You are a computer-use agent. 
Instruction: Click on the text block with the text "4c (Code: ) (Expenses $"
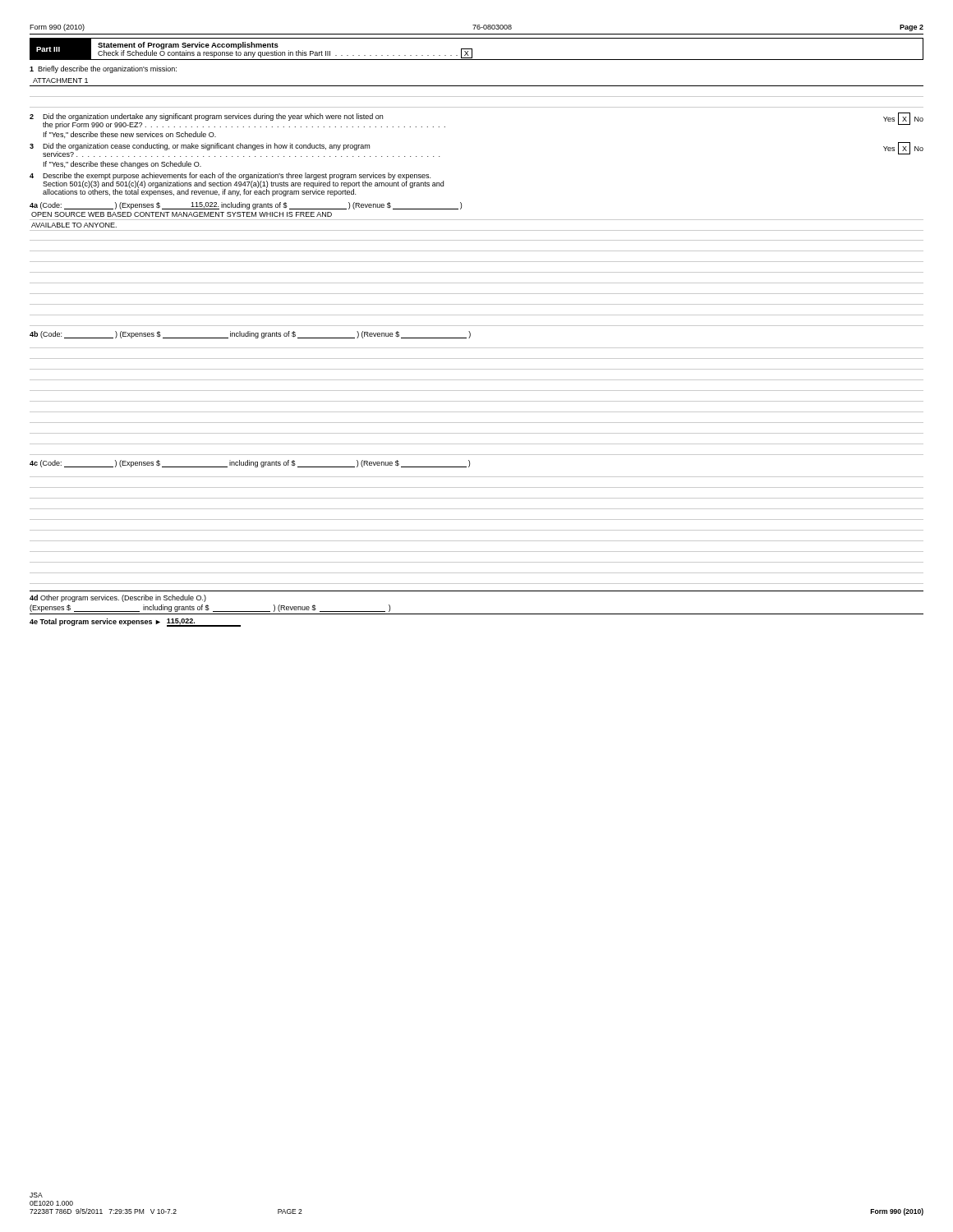click(476, 521)
